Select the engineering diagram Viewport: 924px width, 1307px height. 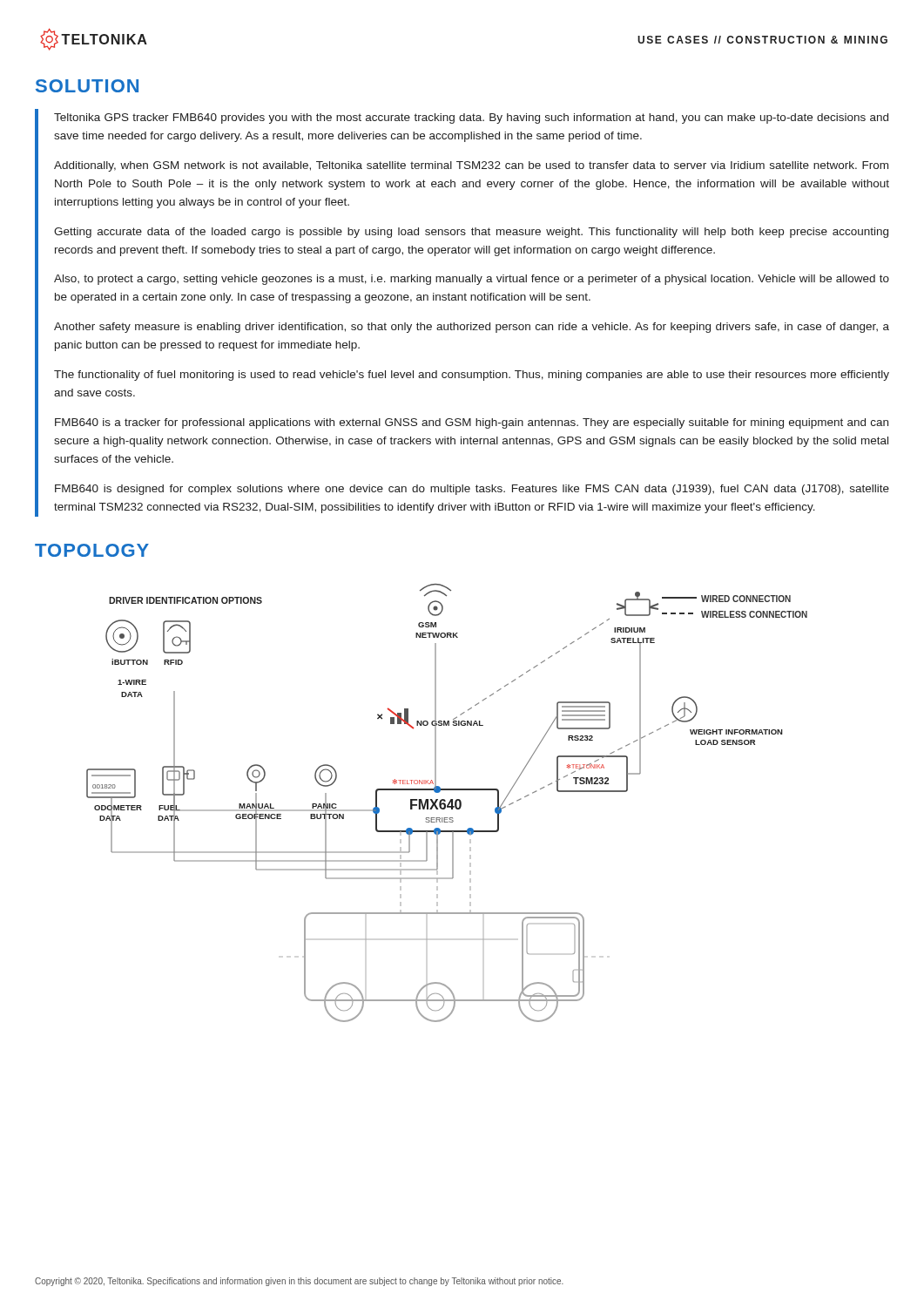[462, 800]
